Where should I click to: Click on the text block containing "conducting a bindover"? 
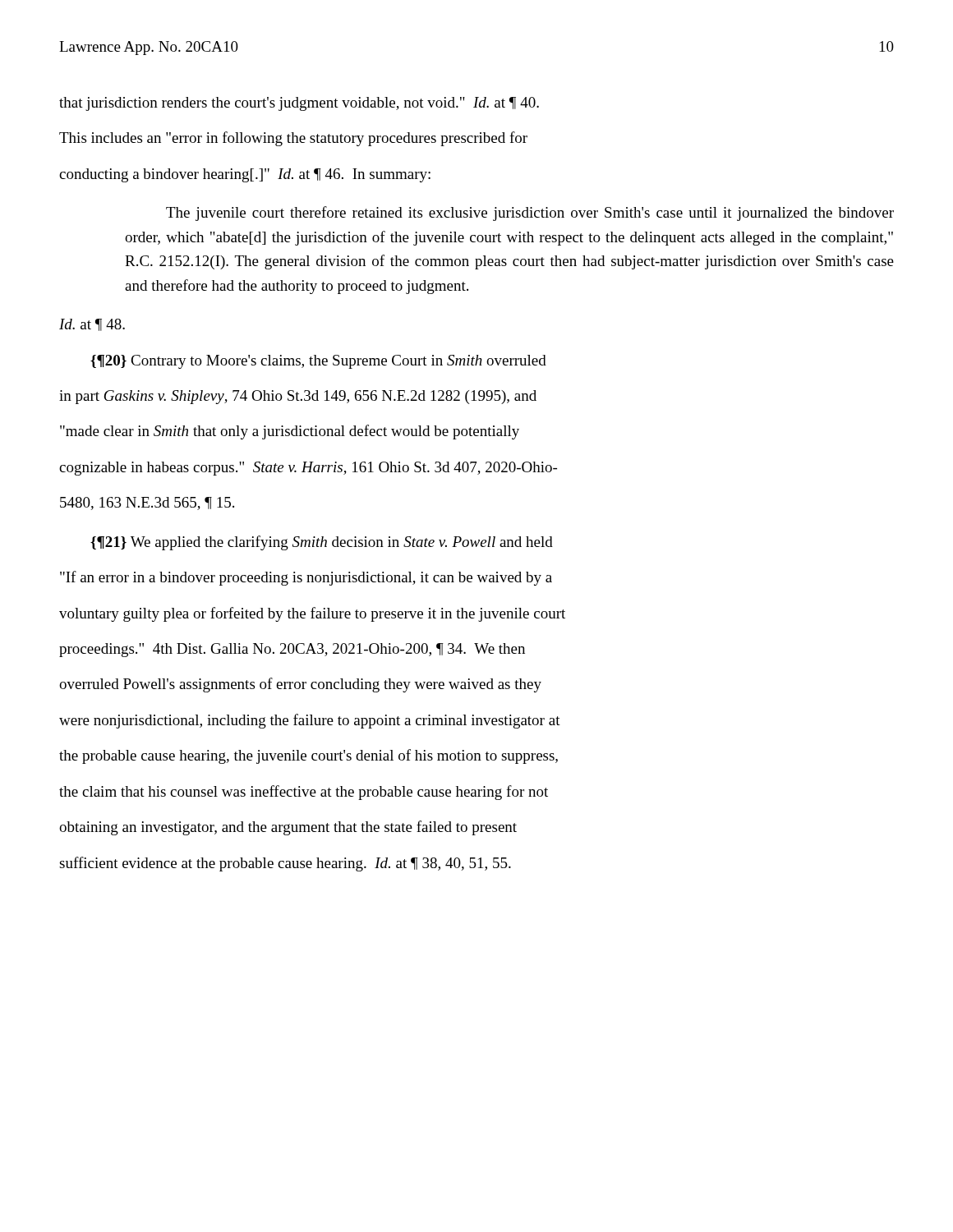[245, 174]
